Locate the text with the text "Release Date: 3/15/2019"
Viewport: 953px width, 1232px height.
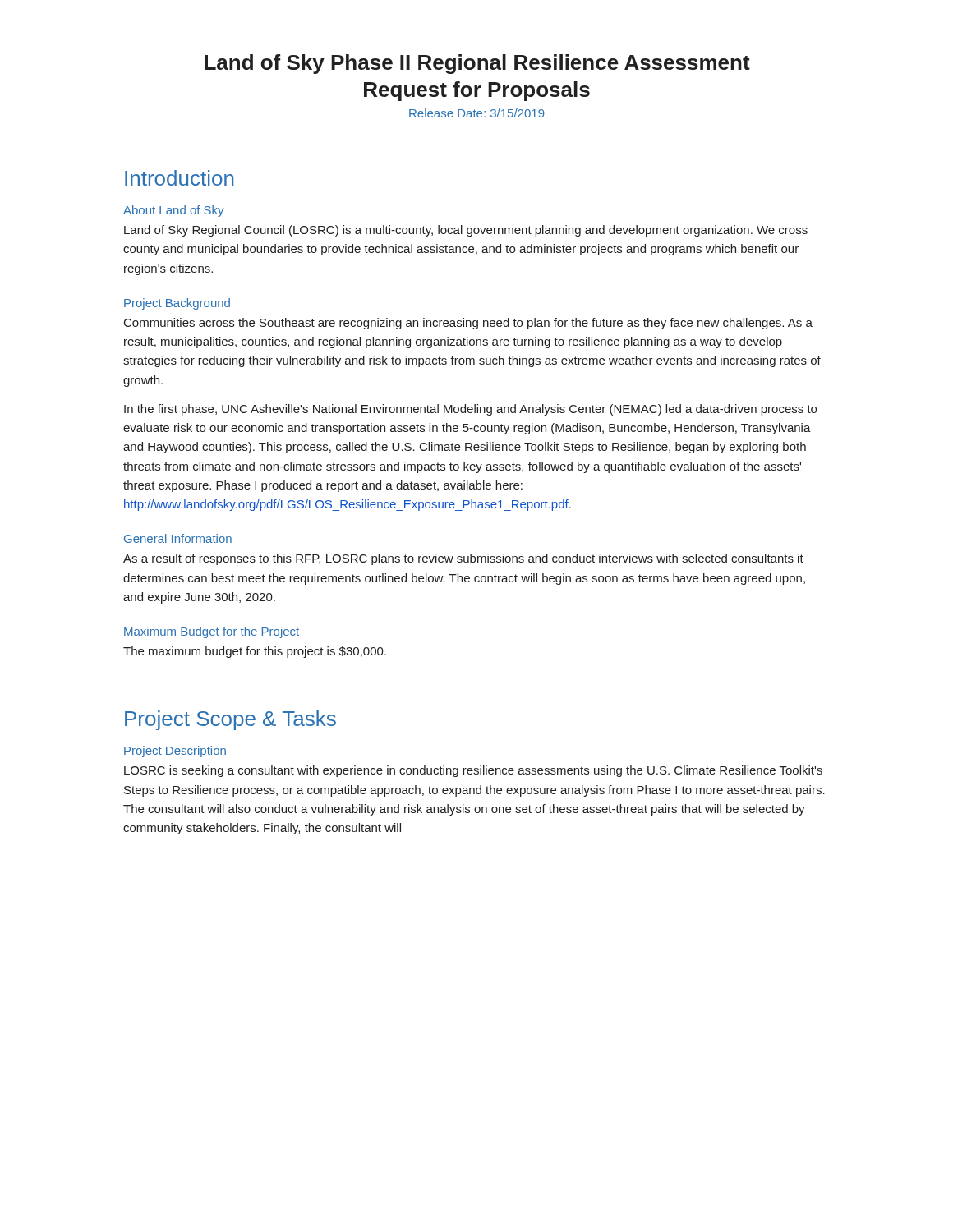click(x=476, y=113)
